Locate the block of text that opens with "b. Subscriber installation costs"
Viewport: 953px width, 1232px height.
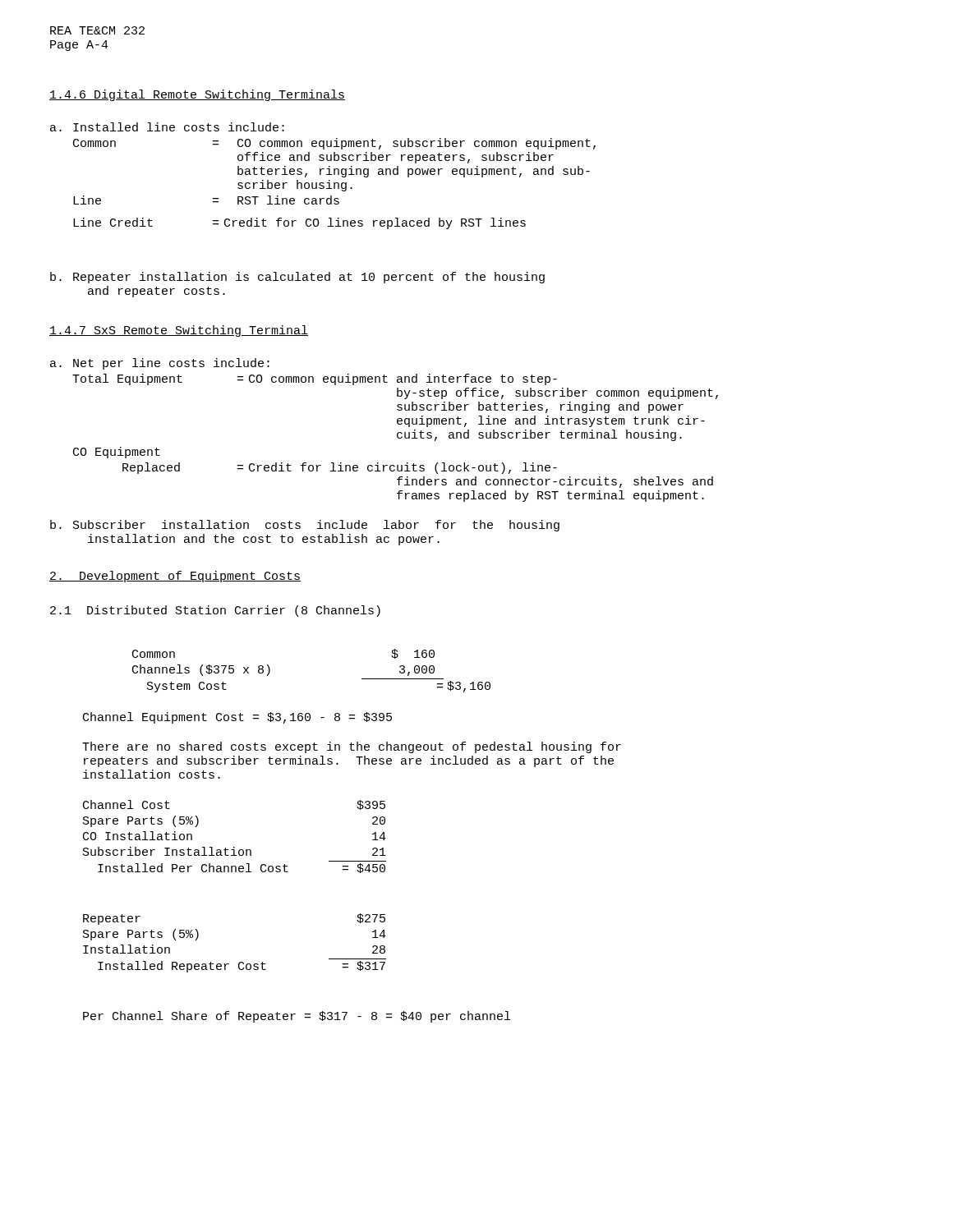click(x=476, y=533)
